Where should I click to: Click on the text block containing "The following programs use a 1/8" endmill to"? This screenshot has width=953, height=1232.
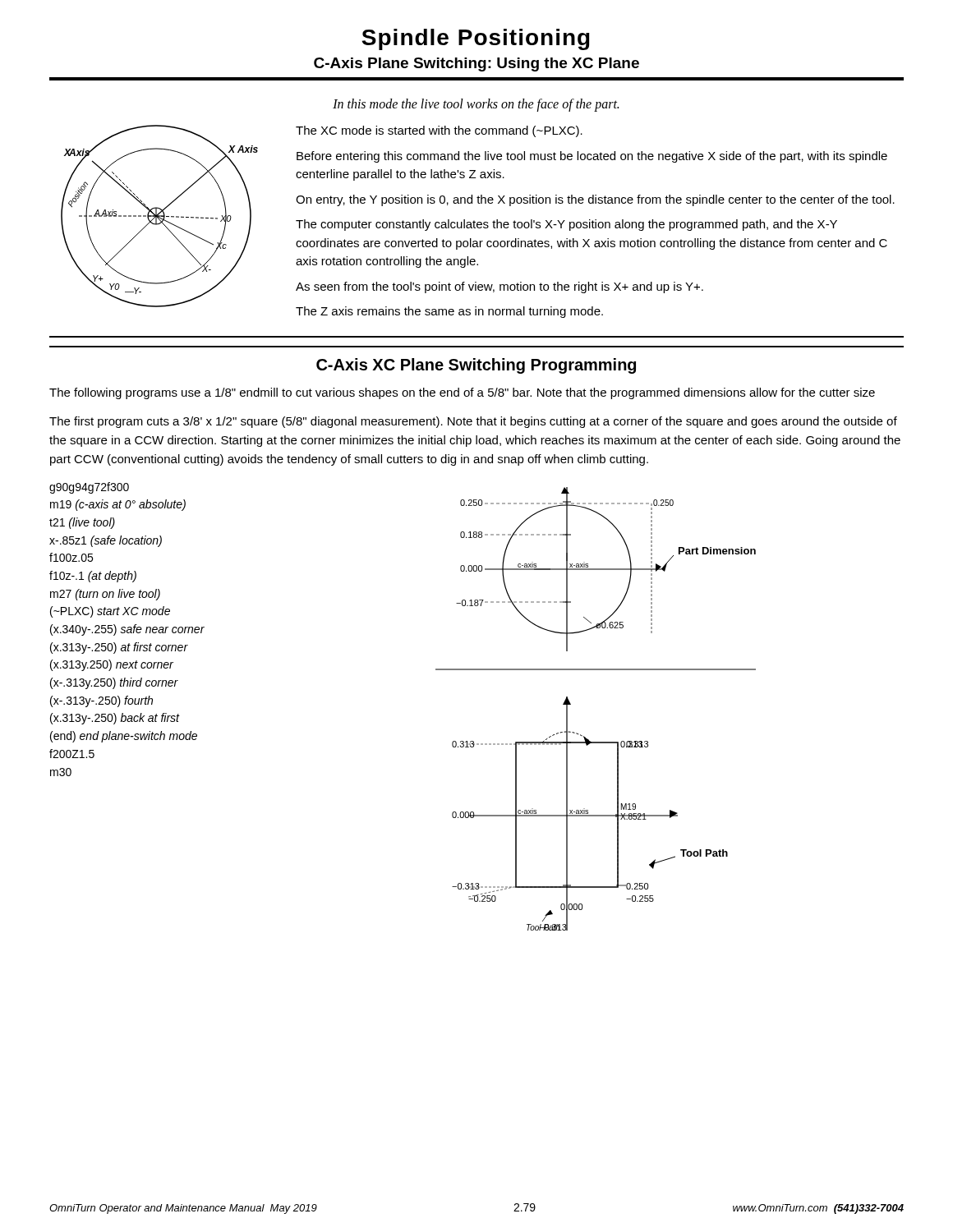(462, 392)
